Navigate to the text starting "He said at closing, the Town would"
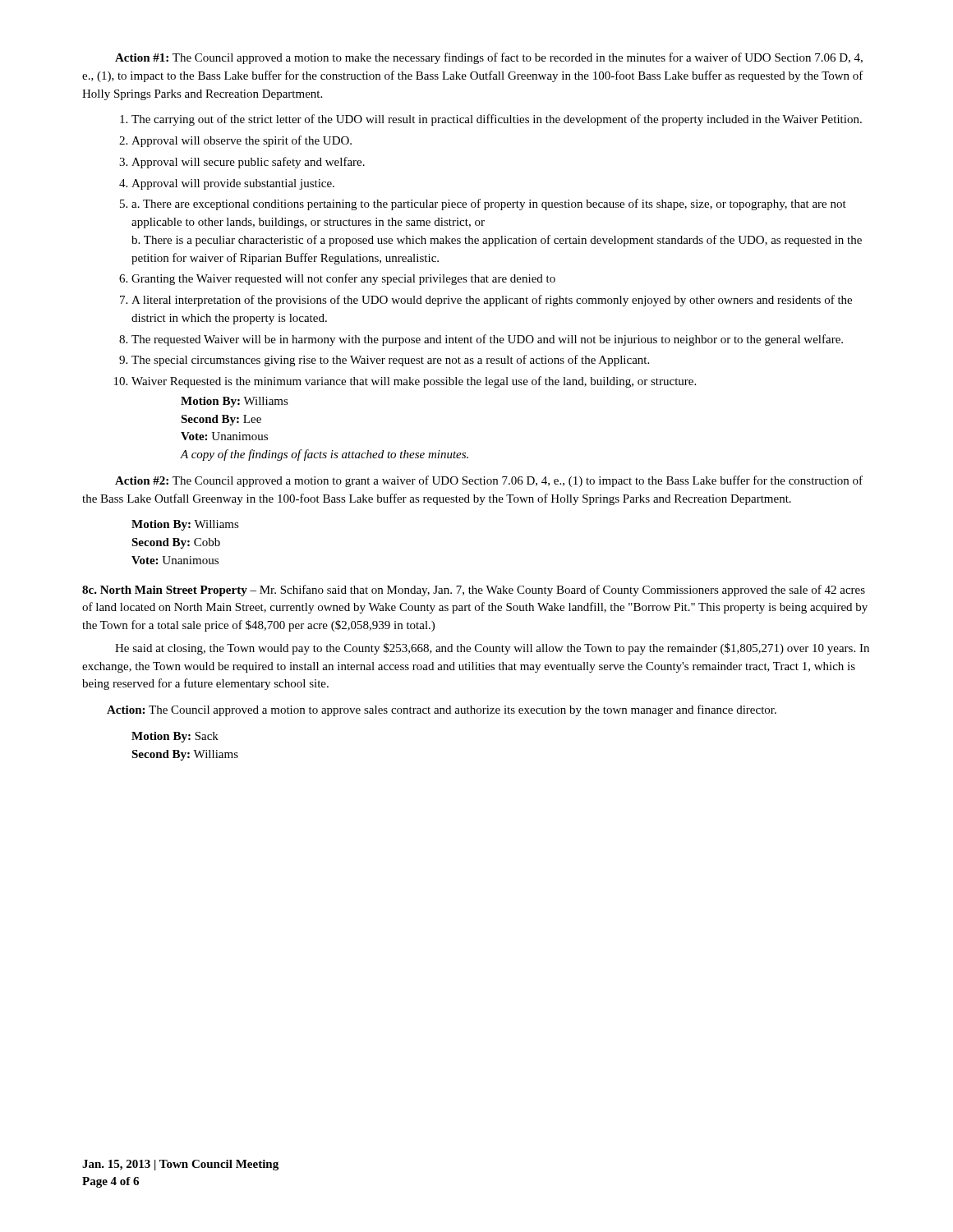The height and width of the screenshot is (1232, 953). (x=476, y=666)
